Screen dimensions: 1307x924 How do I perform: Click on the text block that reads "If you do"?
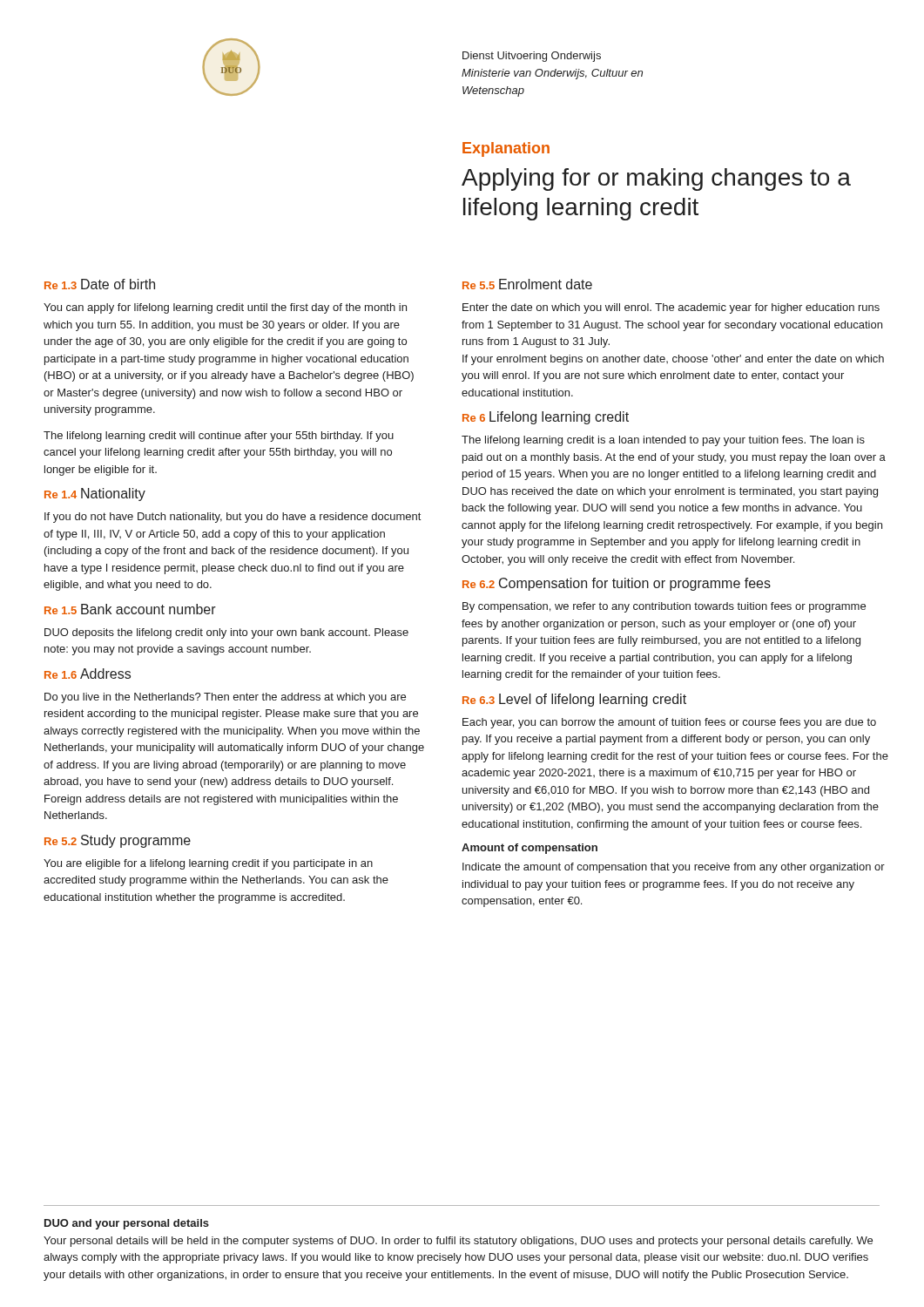(234, 551)
